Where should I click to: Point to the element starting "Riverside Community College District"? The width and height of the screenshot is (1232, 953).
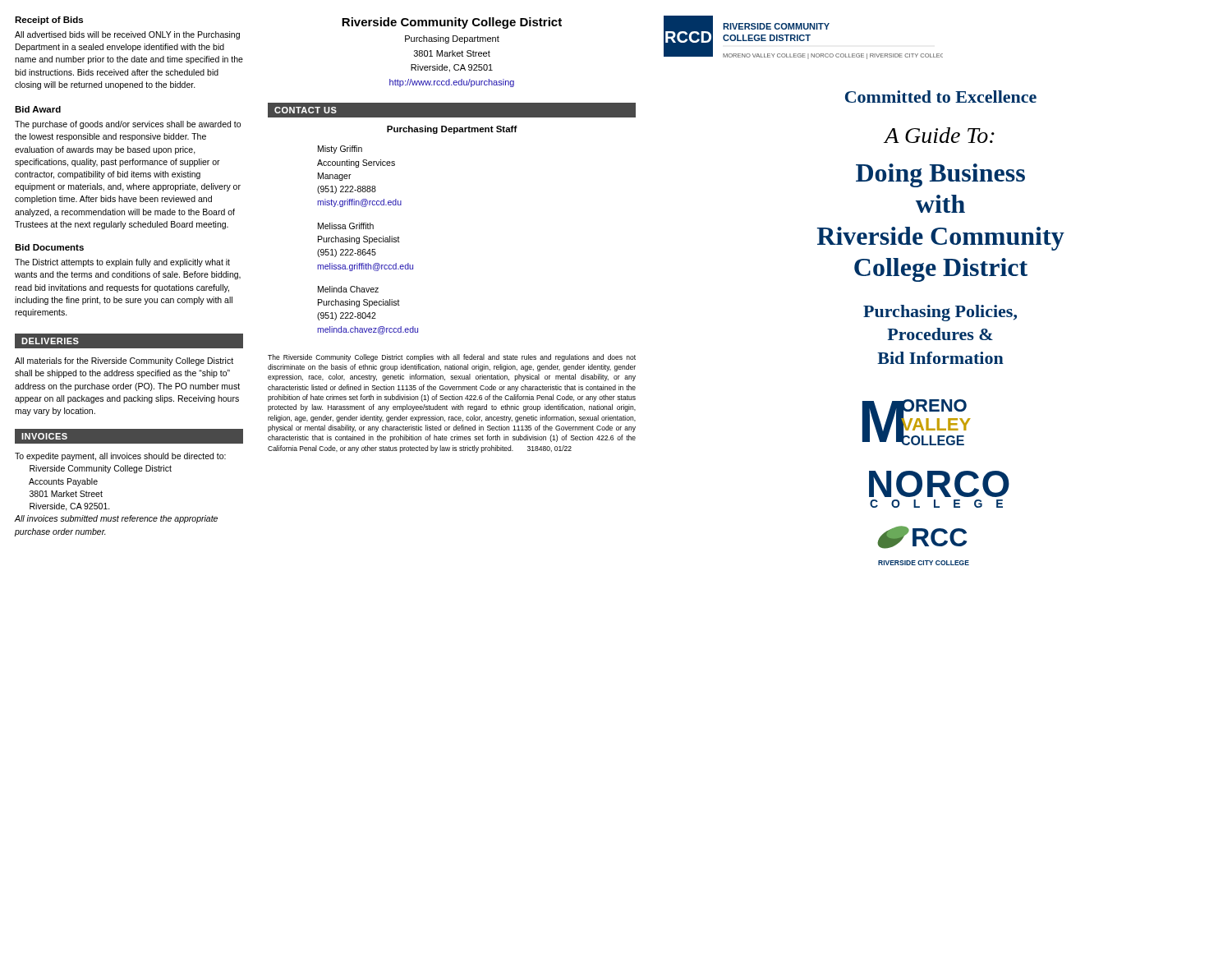coord(452,22)
